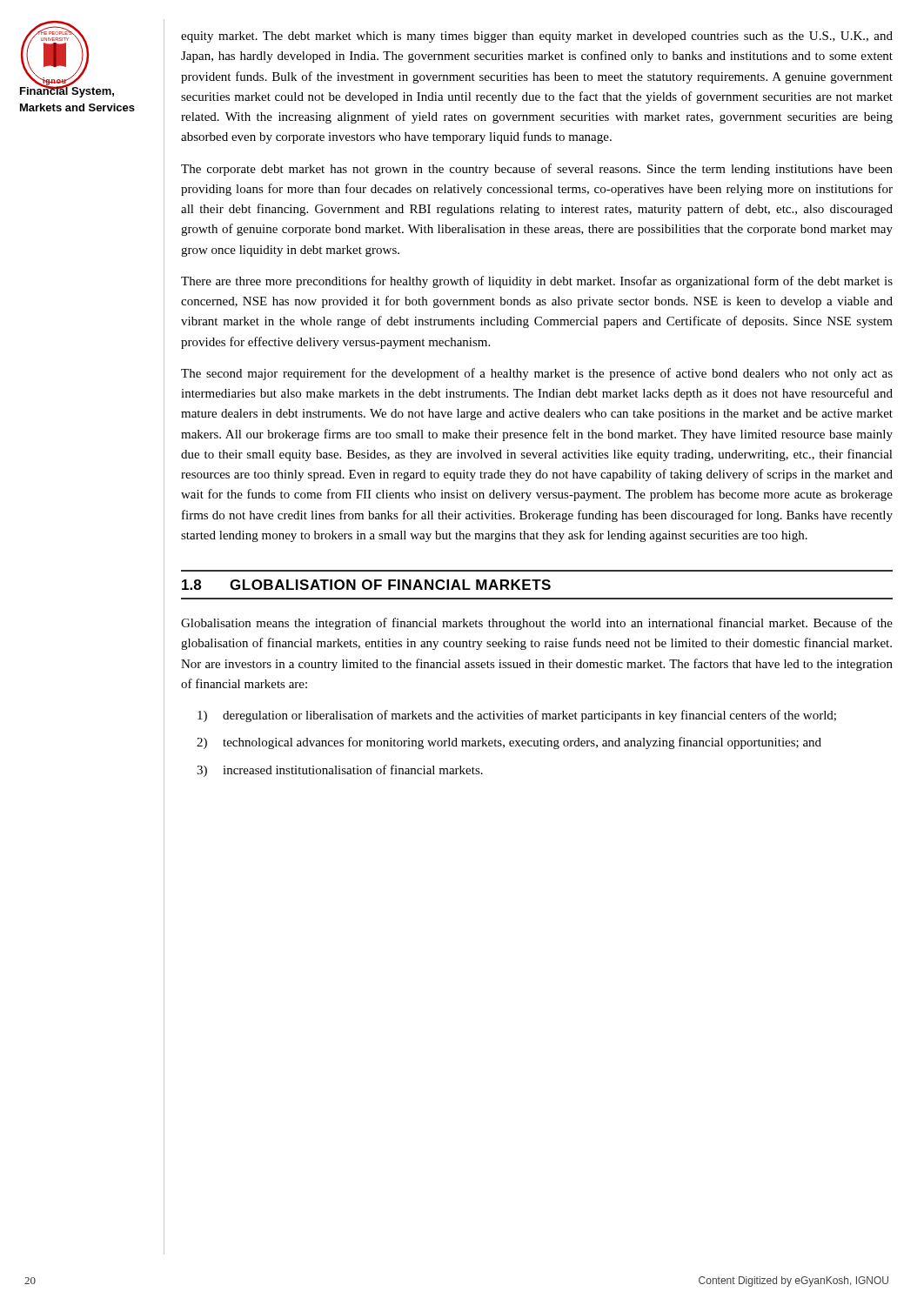
Task: Locate the text starting "Financial System,Markets and Services"
Action: 77,99
